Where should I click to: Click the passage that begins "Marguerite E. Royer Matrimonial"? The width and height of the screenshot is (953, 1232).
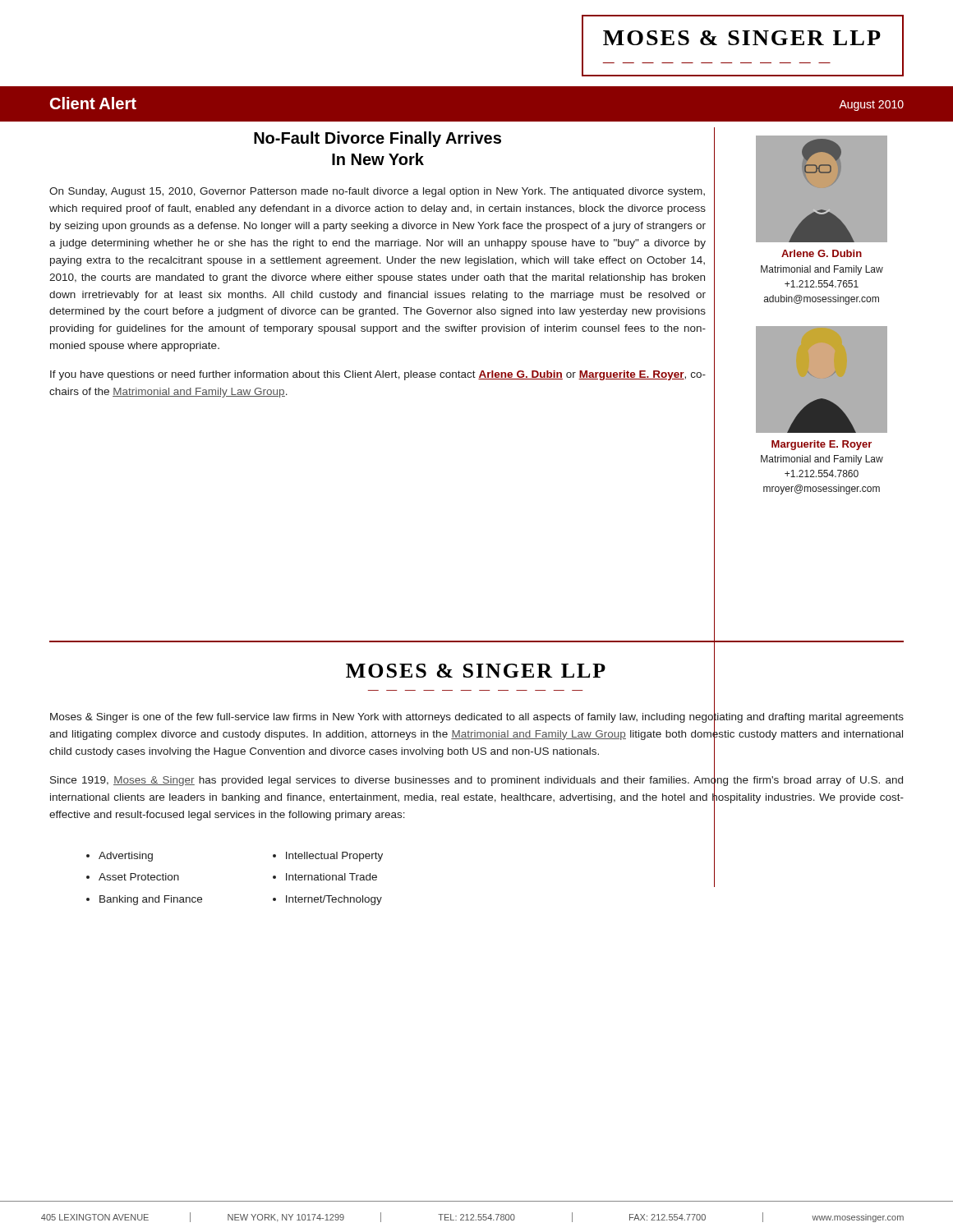click(822, 465)
